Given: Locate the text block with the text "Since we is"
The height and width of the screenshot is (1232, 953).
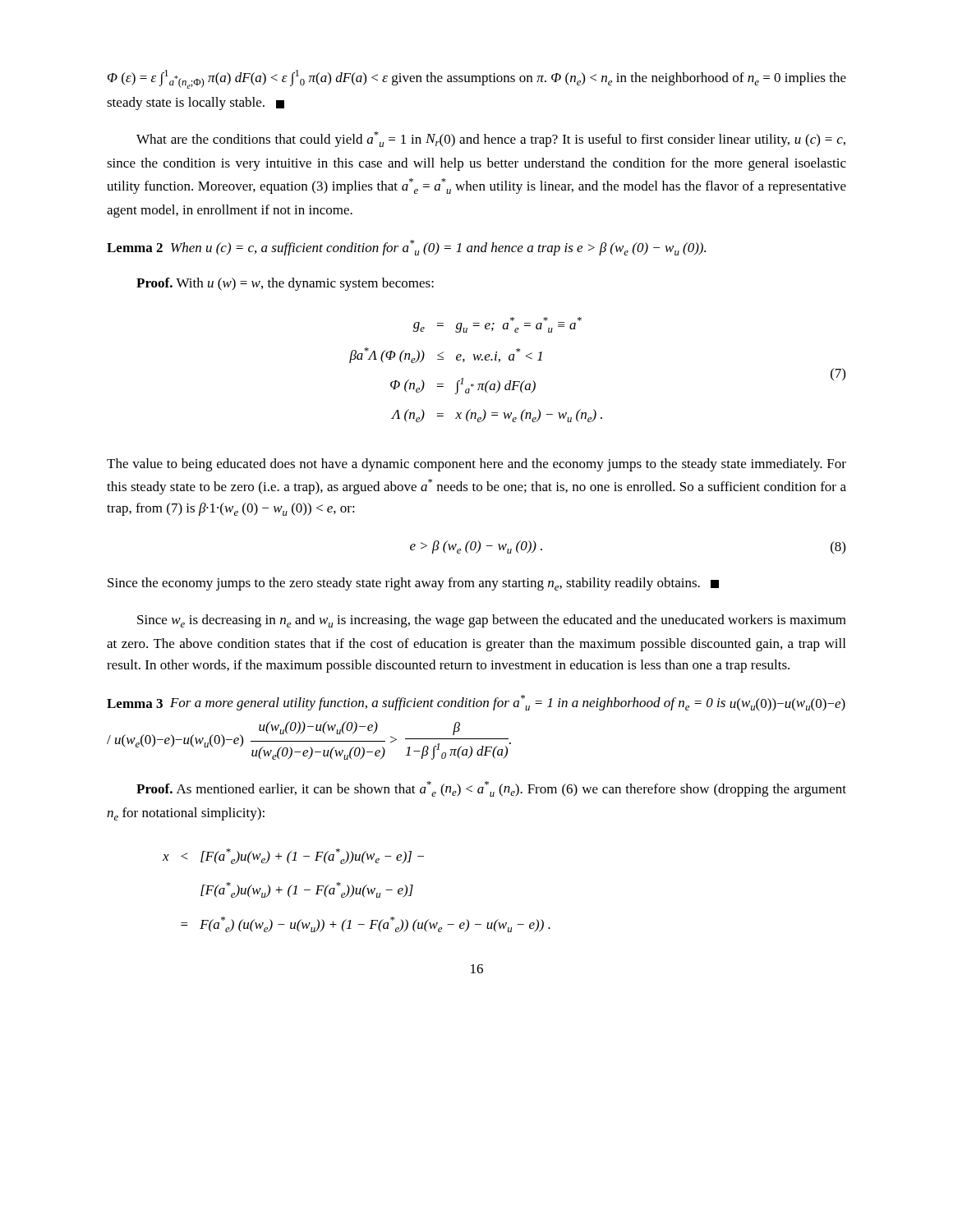Looking at the screenshot, I should pyautogui.click(x=476, y=642).
